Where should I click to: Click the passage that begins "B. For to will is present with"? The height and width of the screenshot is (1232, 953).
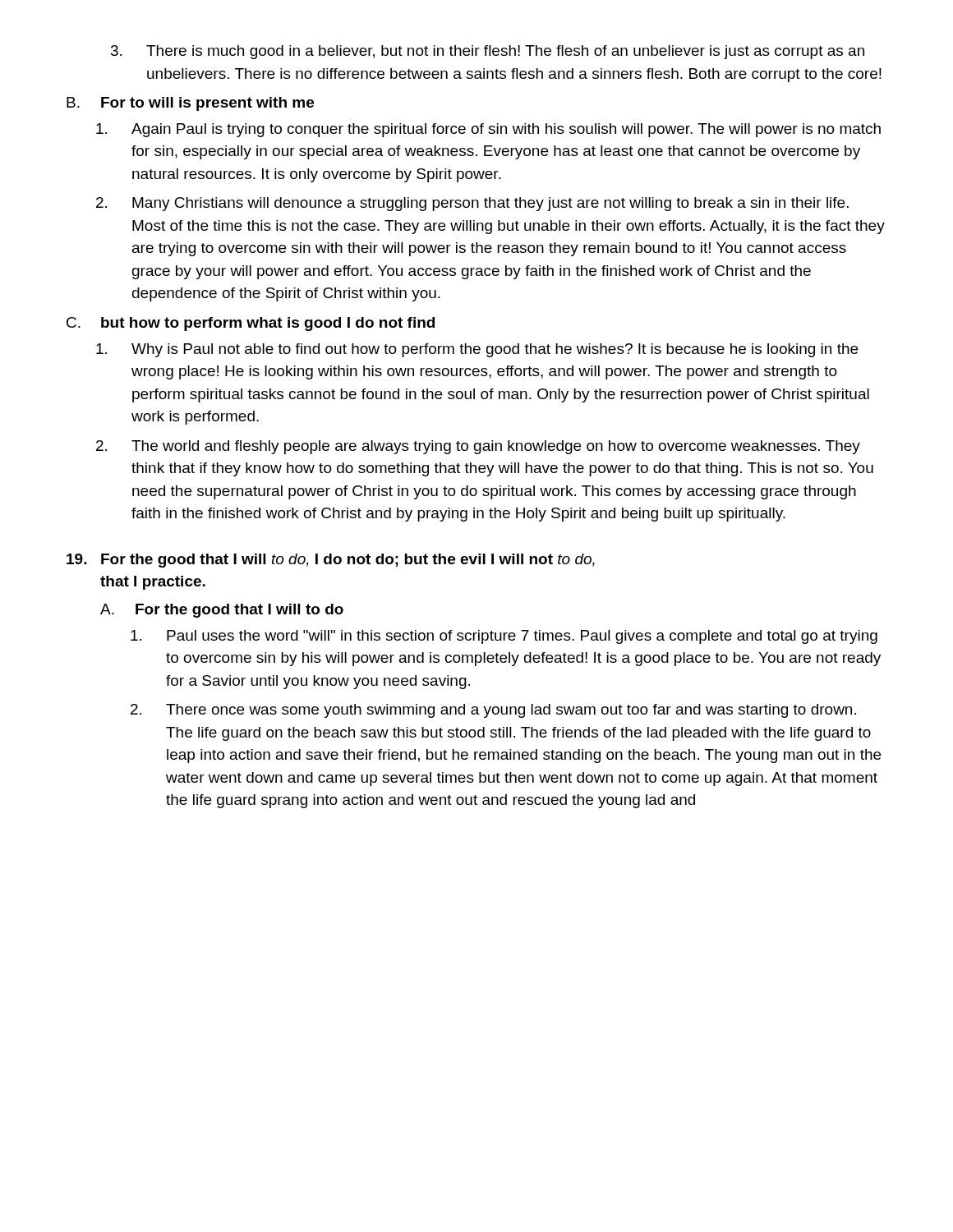pyautogui.click(x=190, y=104)
